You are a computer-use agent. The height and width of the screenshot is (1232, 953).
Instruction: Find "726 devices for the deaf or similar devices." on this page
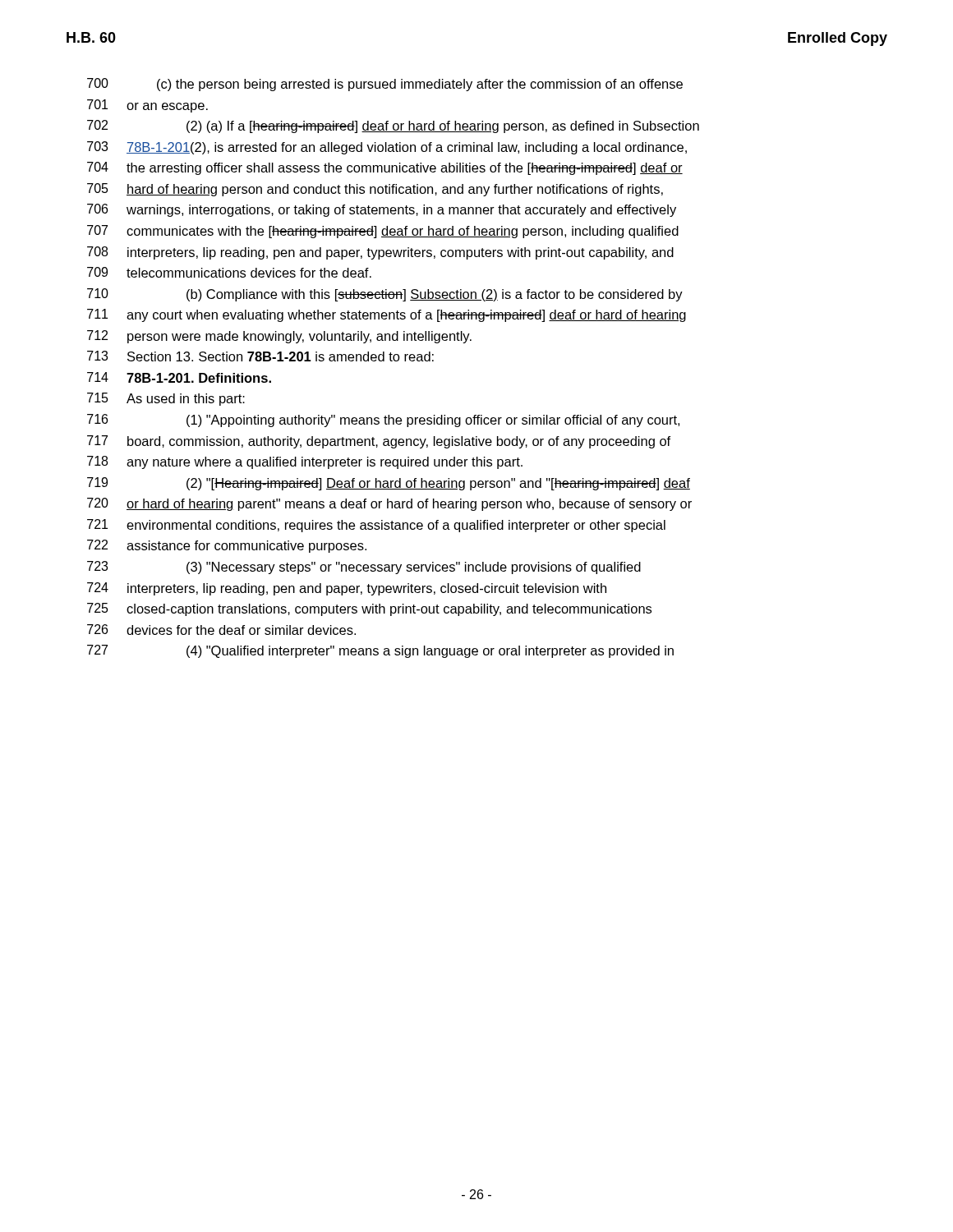point(221,630)
